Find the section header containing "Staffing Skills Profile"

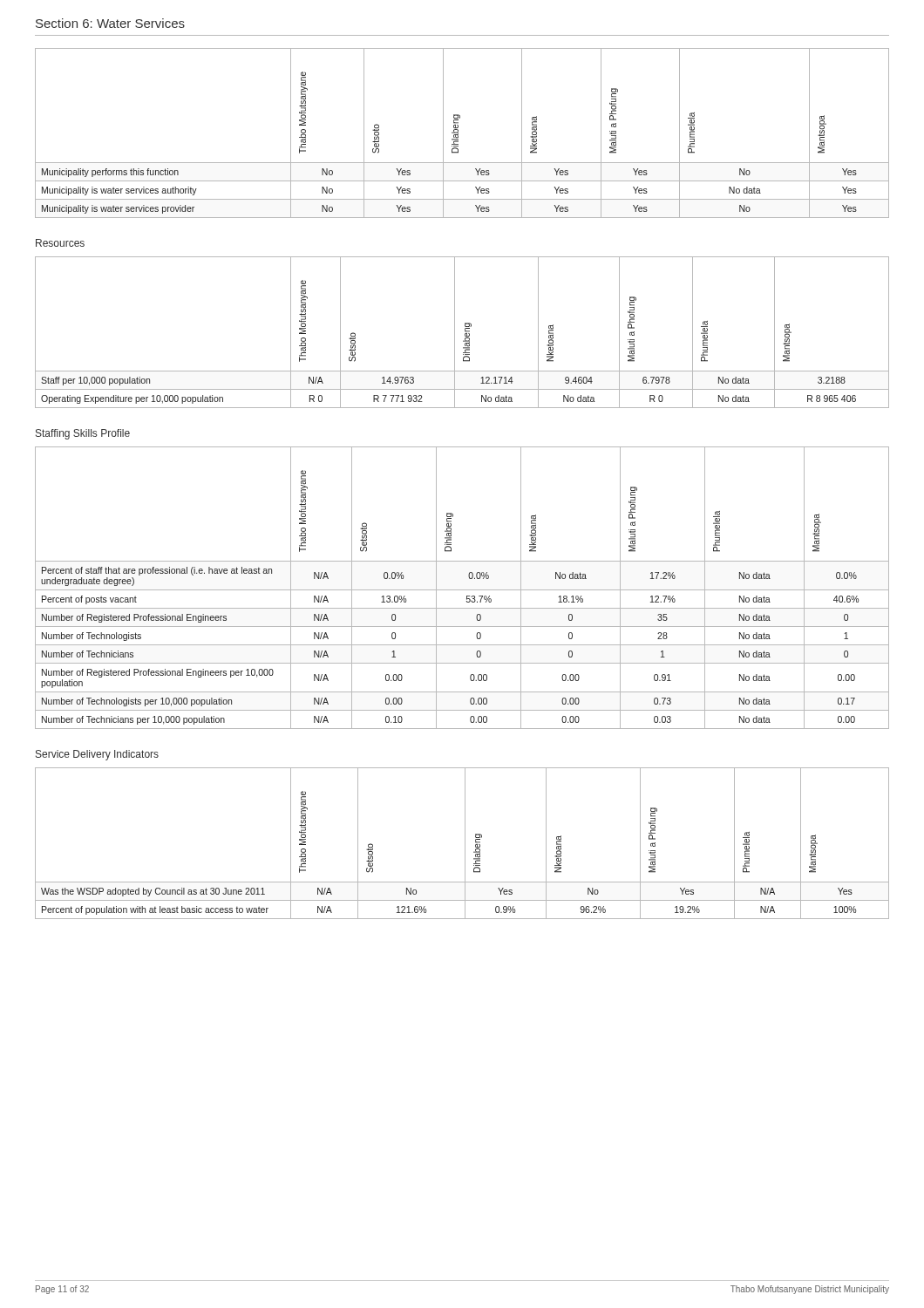(x=82, y=433)
